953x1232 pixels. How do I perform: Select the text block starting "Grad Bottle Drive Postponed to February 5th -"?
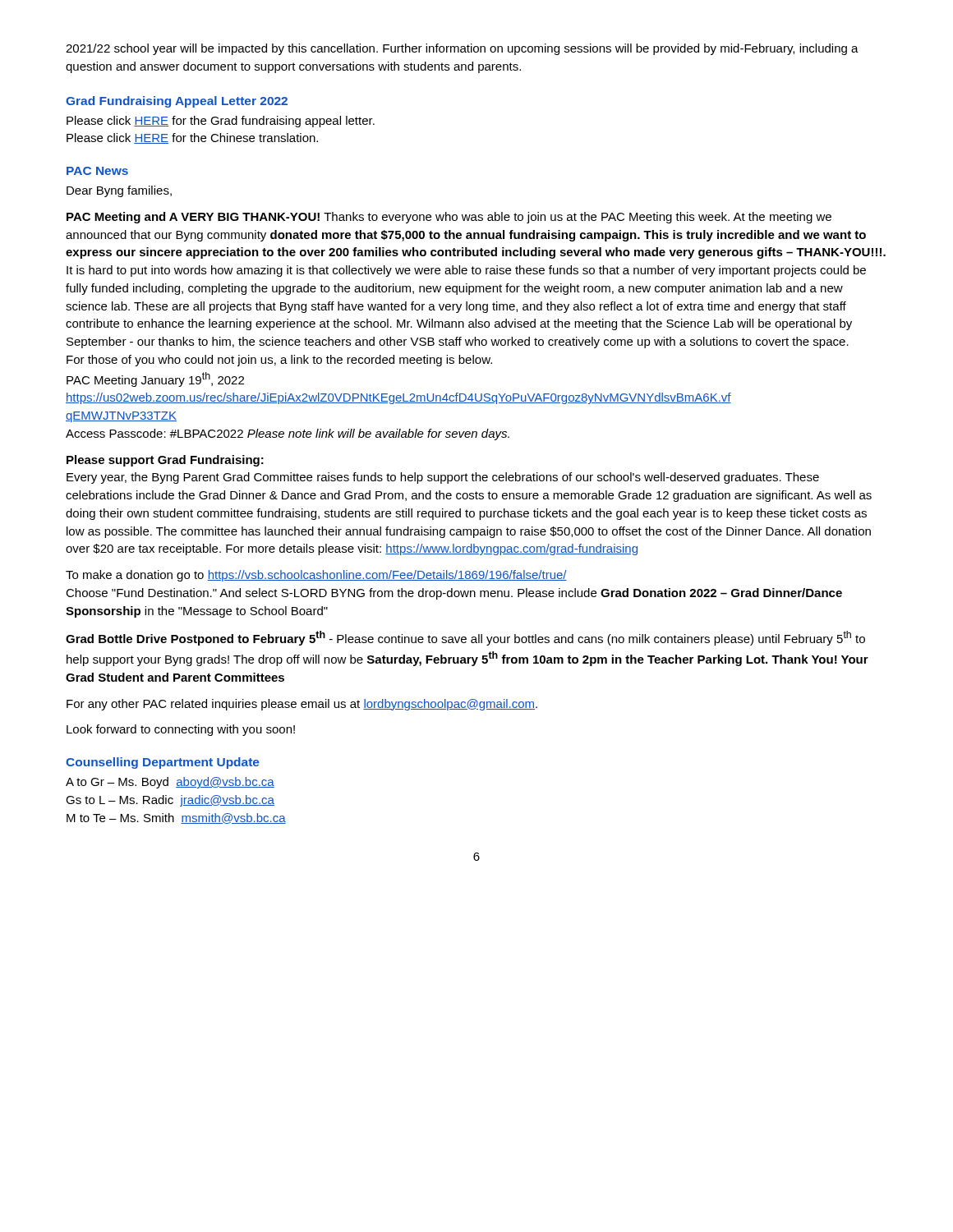click(467, 657)
